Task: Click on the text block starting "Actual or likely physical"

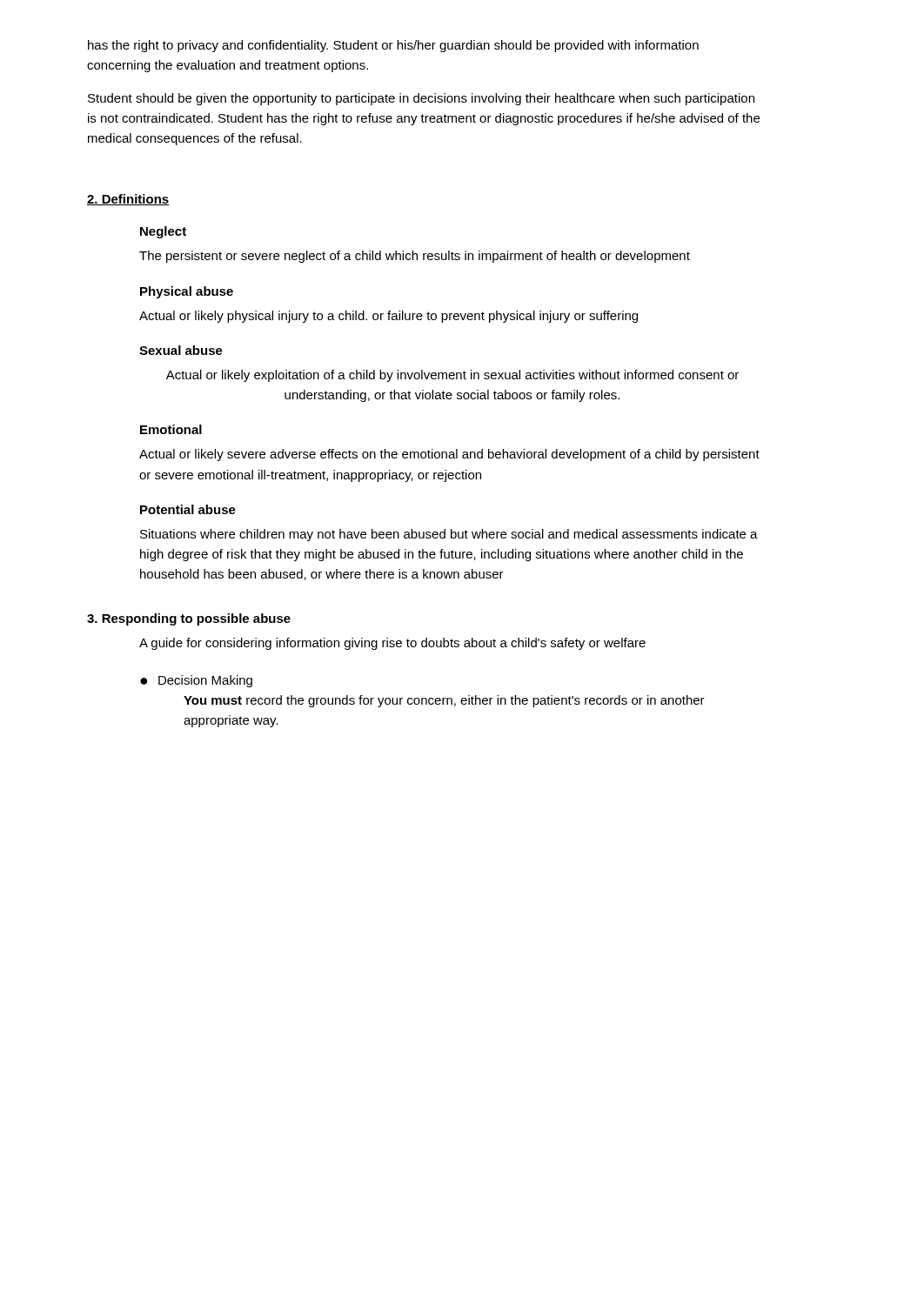Action: (389, 315)
